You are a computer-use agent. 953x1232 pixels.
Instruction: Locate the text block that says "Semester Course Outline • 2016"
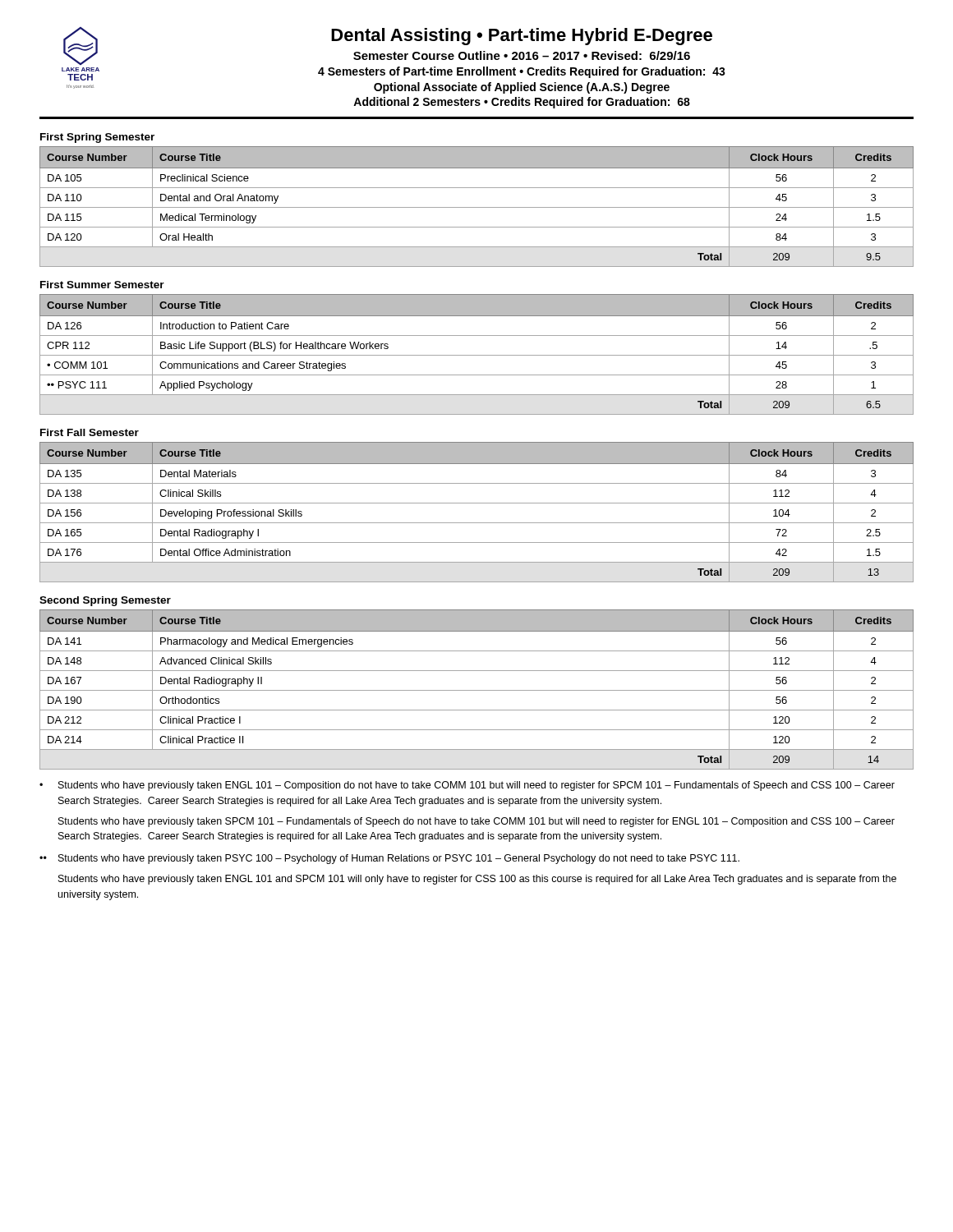click(522, 55)
